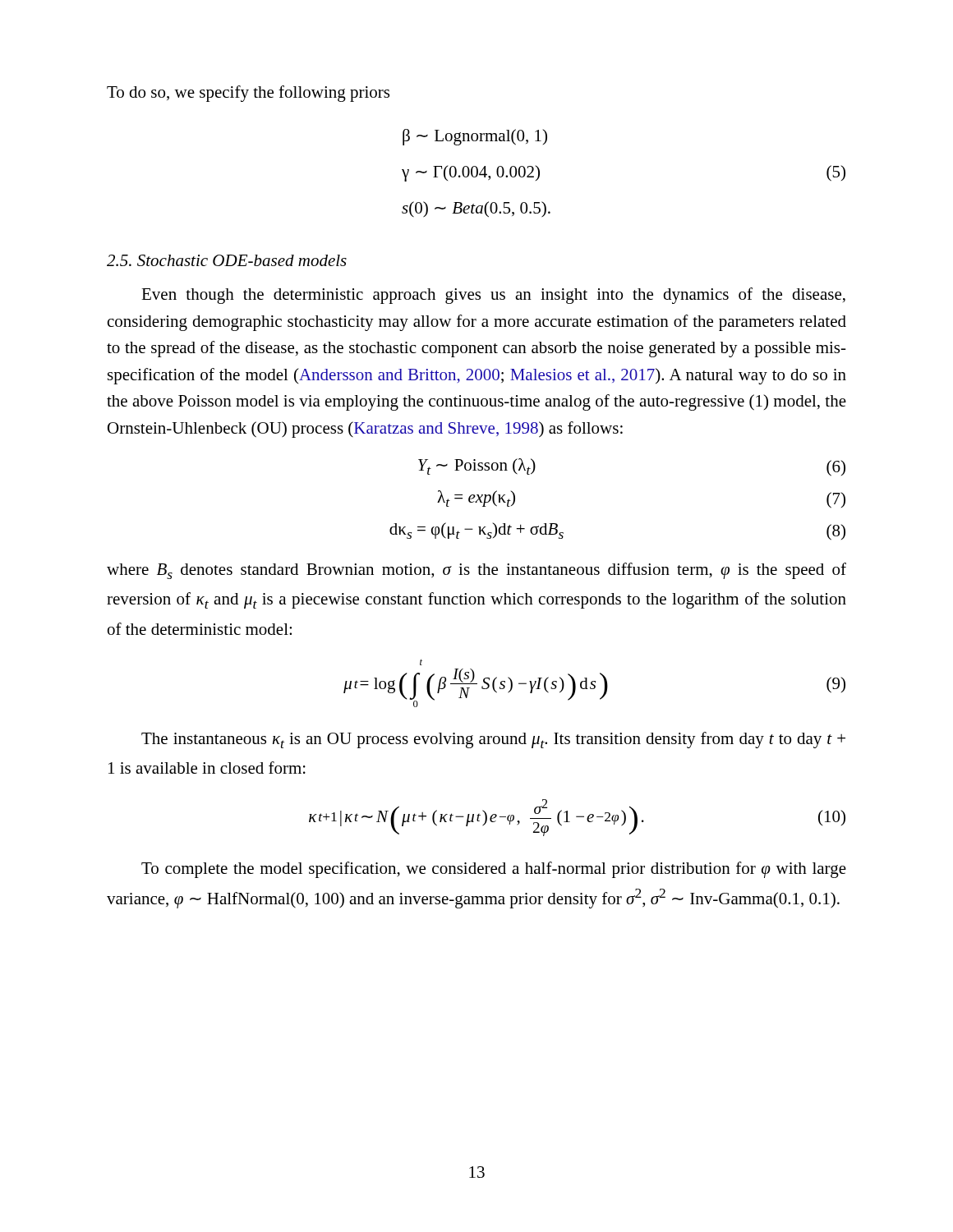Find "Yt ∼ Poisson (λt) (6)" on this page
The image size is (953, 1232).
click(x=474, y=467)
